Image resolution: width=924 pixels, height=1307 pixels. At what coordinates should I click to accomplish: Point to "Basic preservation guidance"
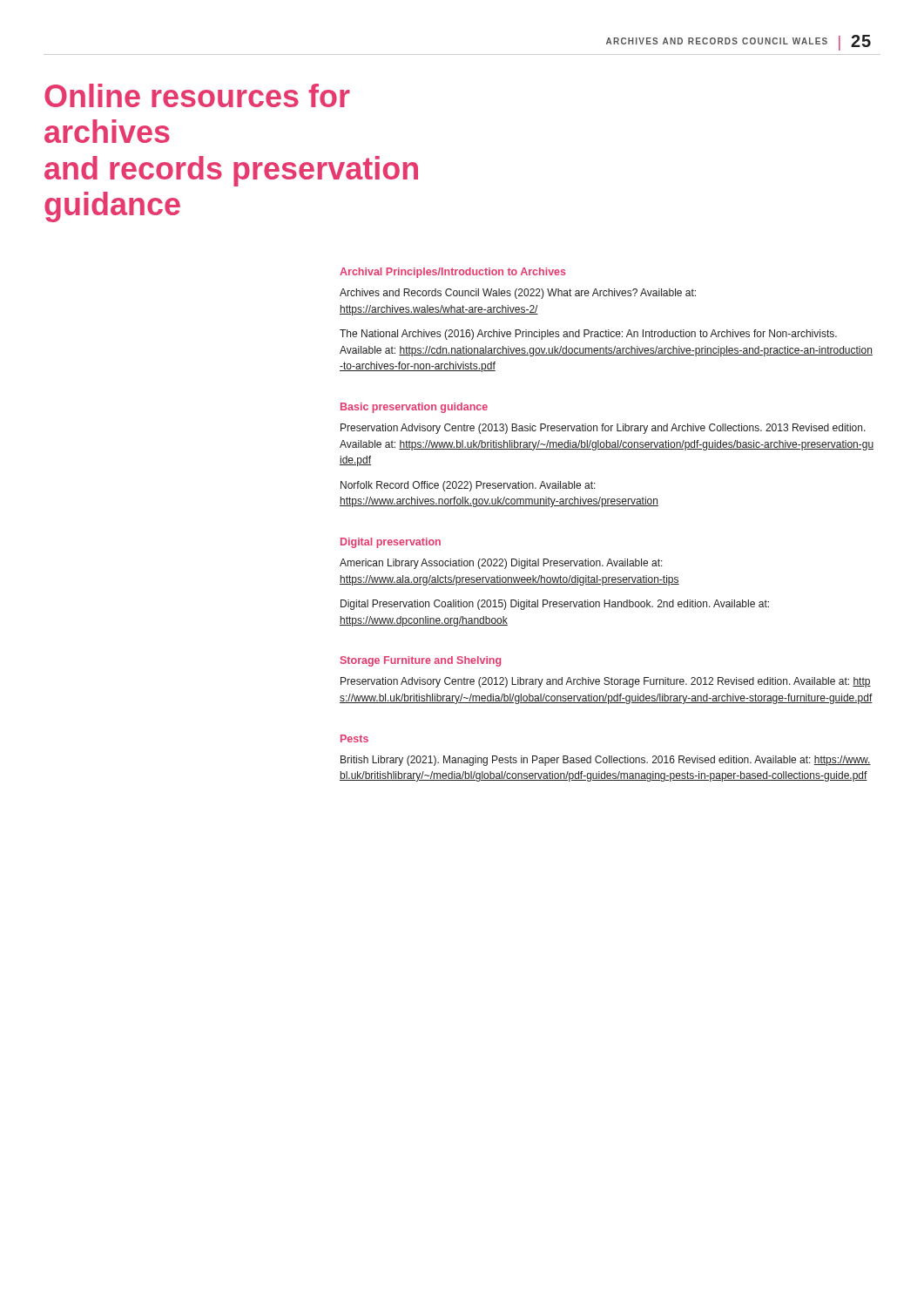[414, 407]
